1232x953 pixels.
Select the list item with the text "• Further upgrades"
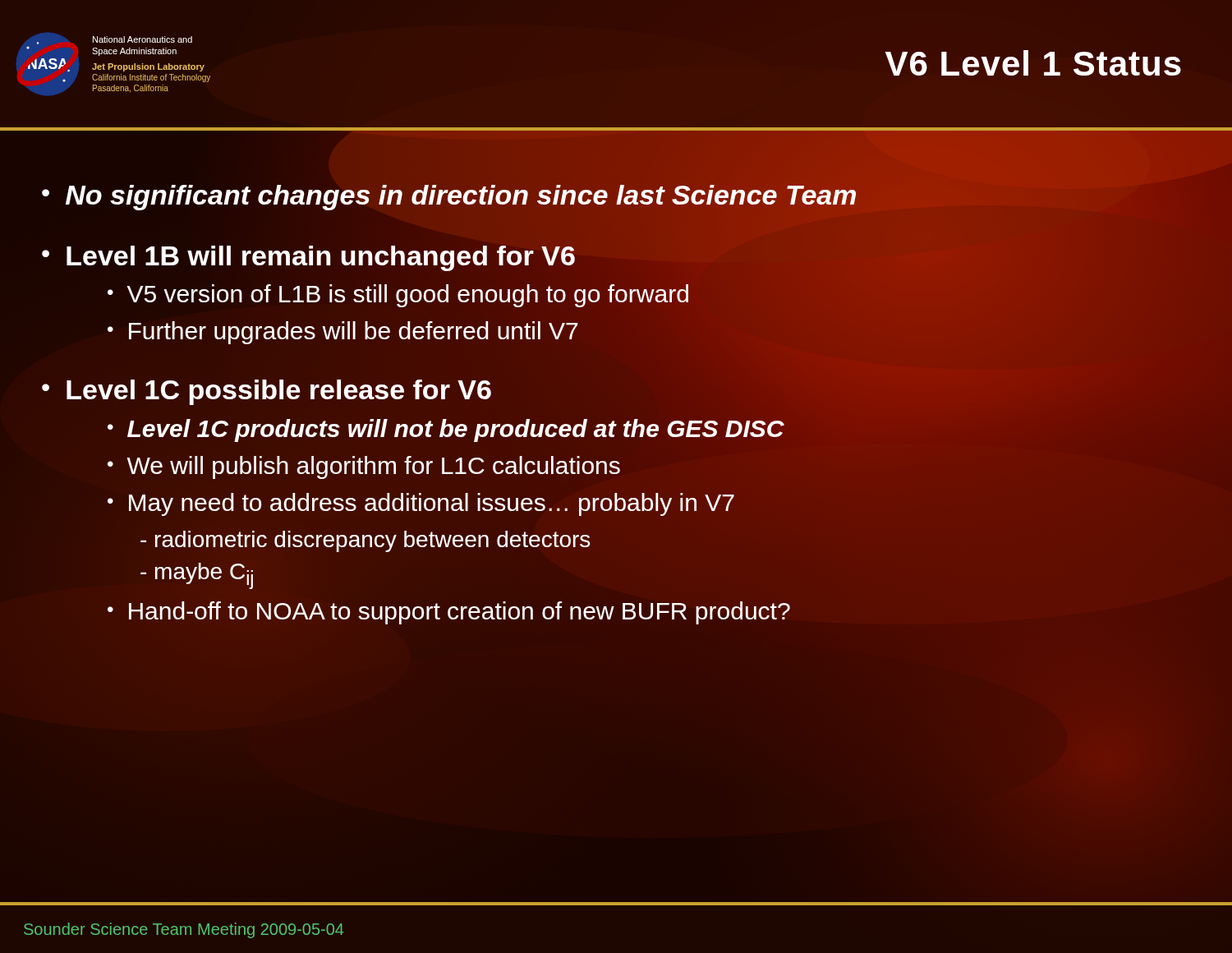tap(343, 331)
